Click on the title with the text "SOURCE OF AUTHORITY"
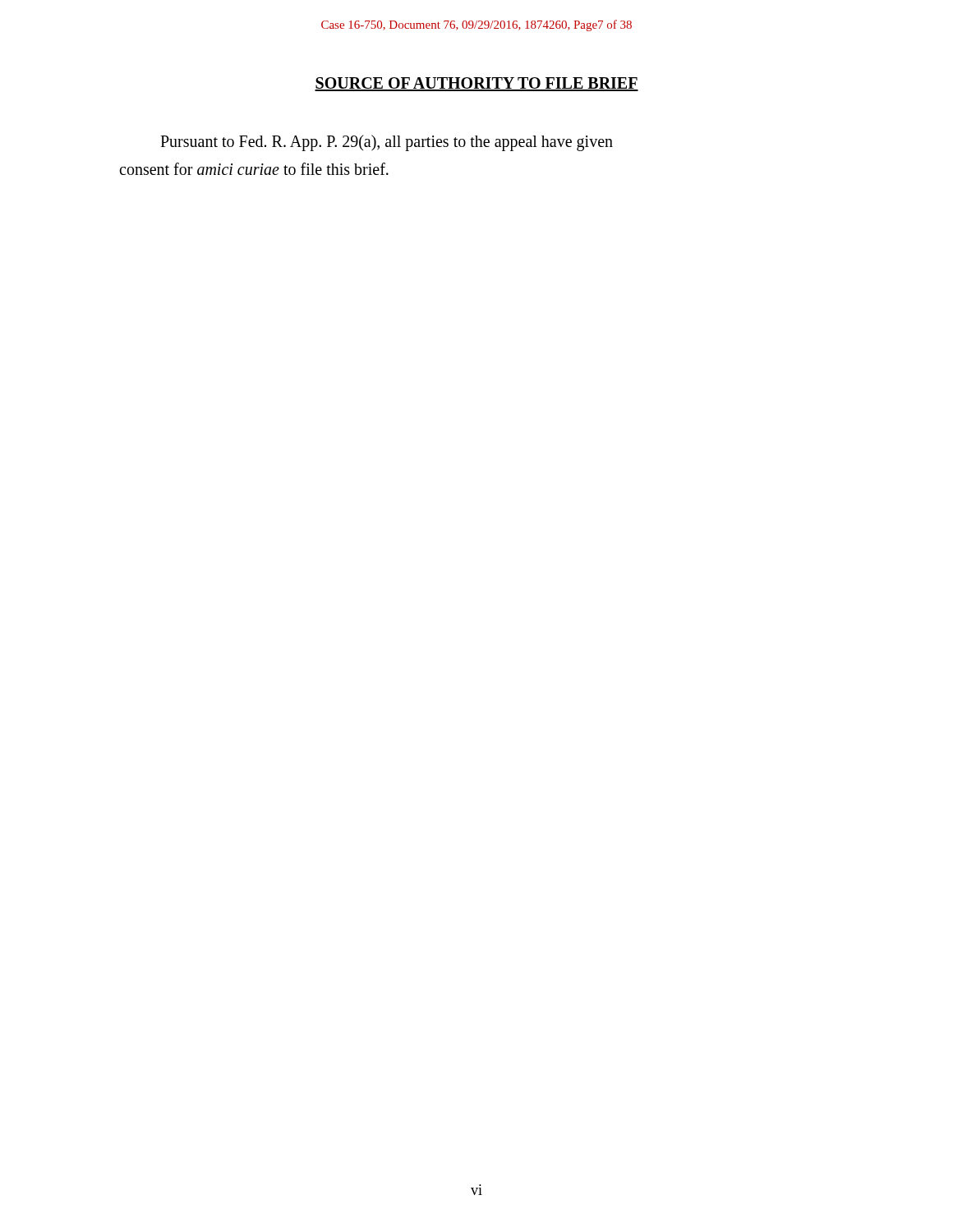 [476, 83]
